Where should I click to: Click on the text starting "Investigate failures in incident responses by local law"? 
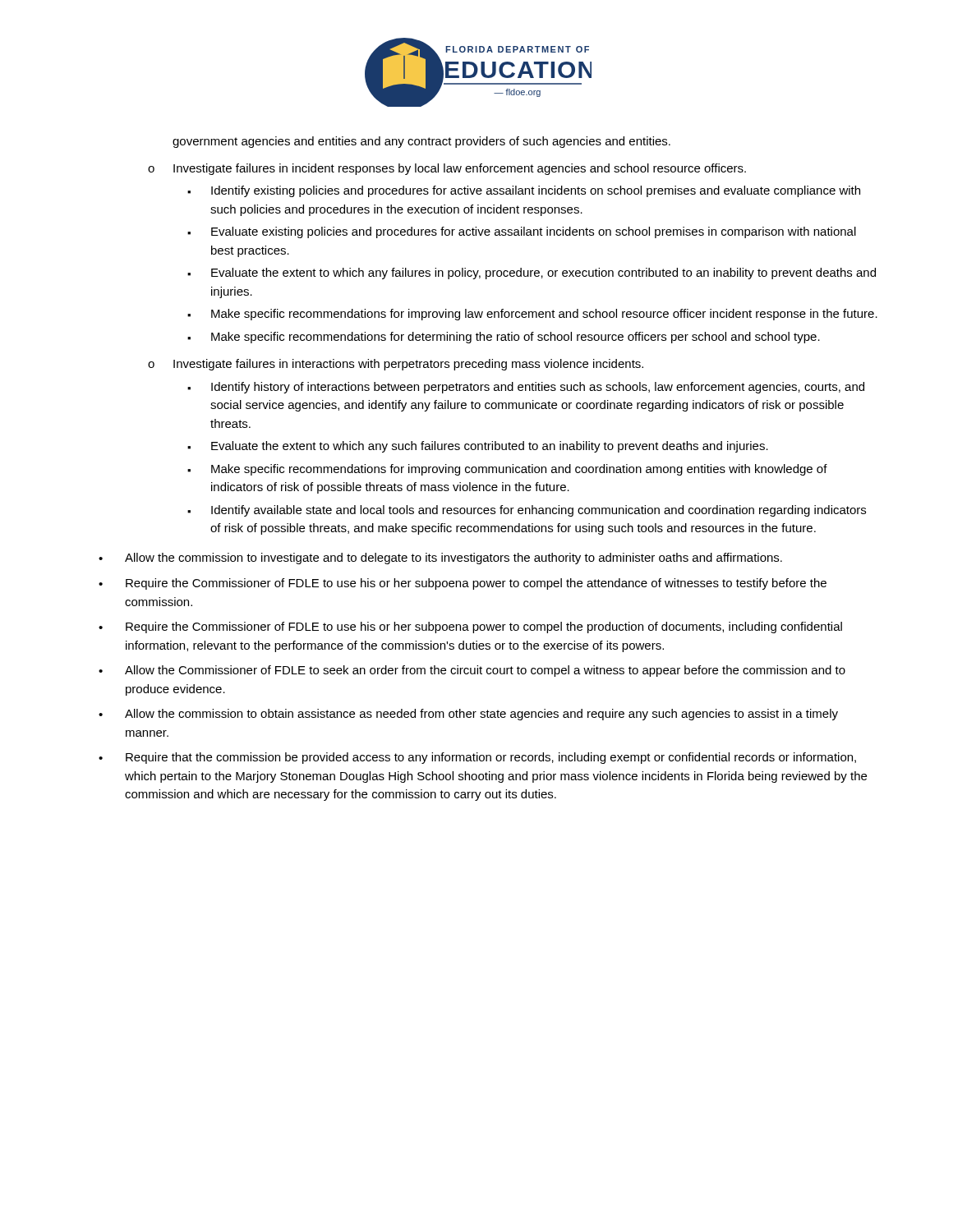(x=460, y=168)
